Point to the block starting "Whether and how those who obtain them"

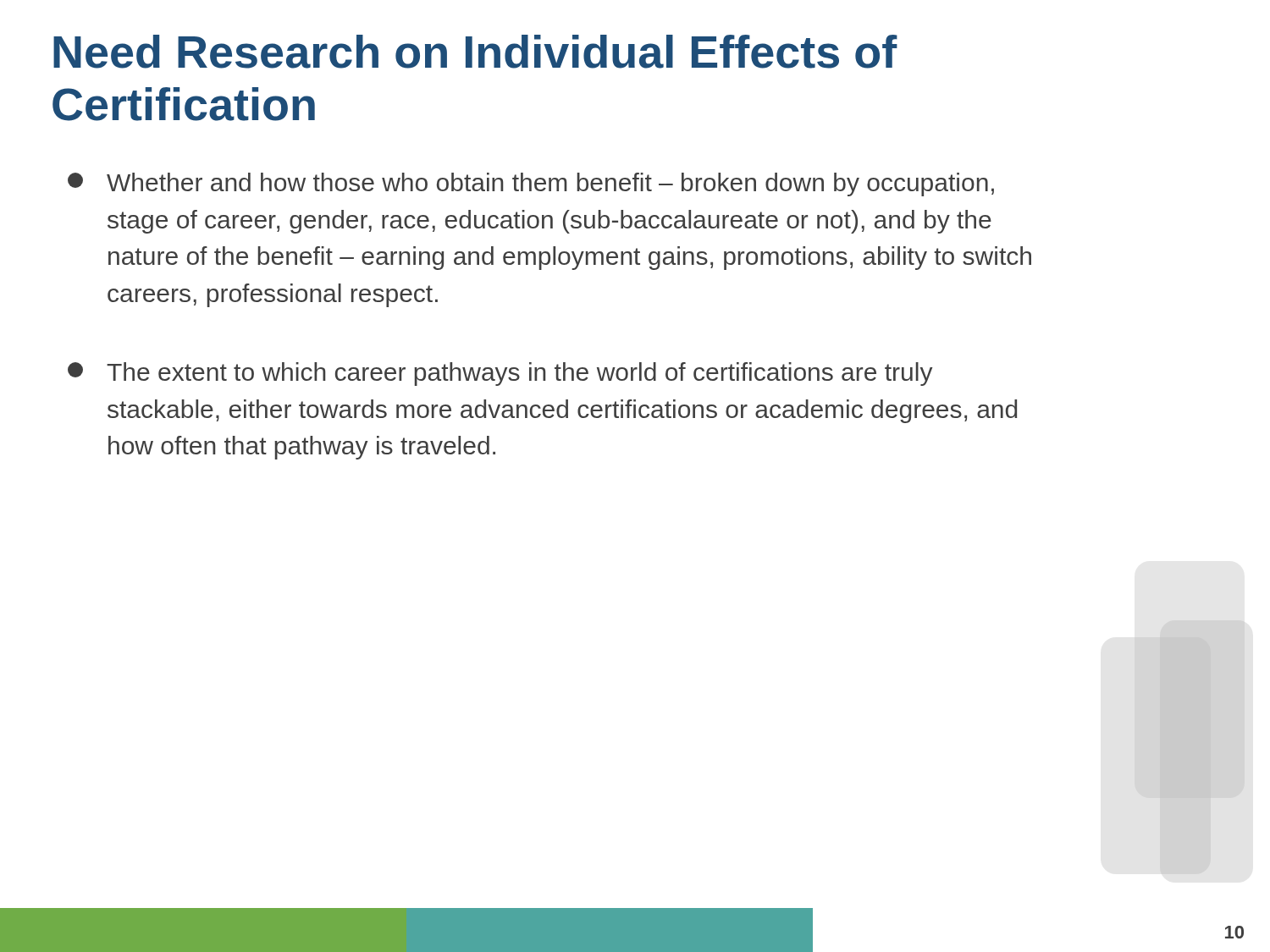point(553,238)
